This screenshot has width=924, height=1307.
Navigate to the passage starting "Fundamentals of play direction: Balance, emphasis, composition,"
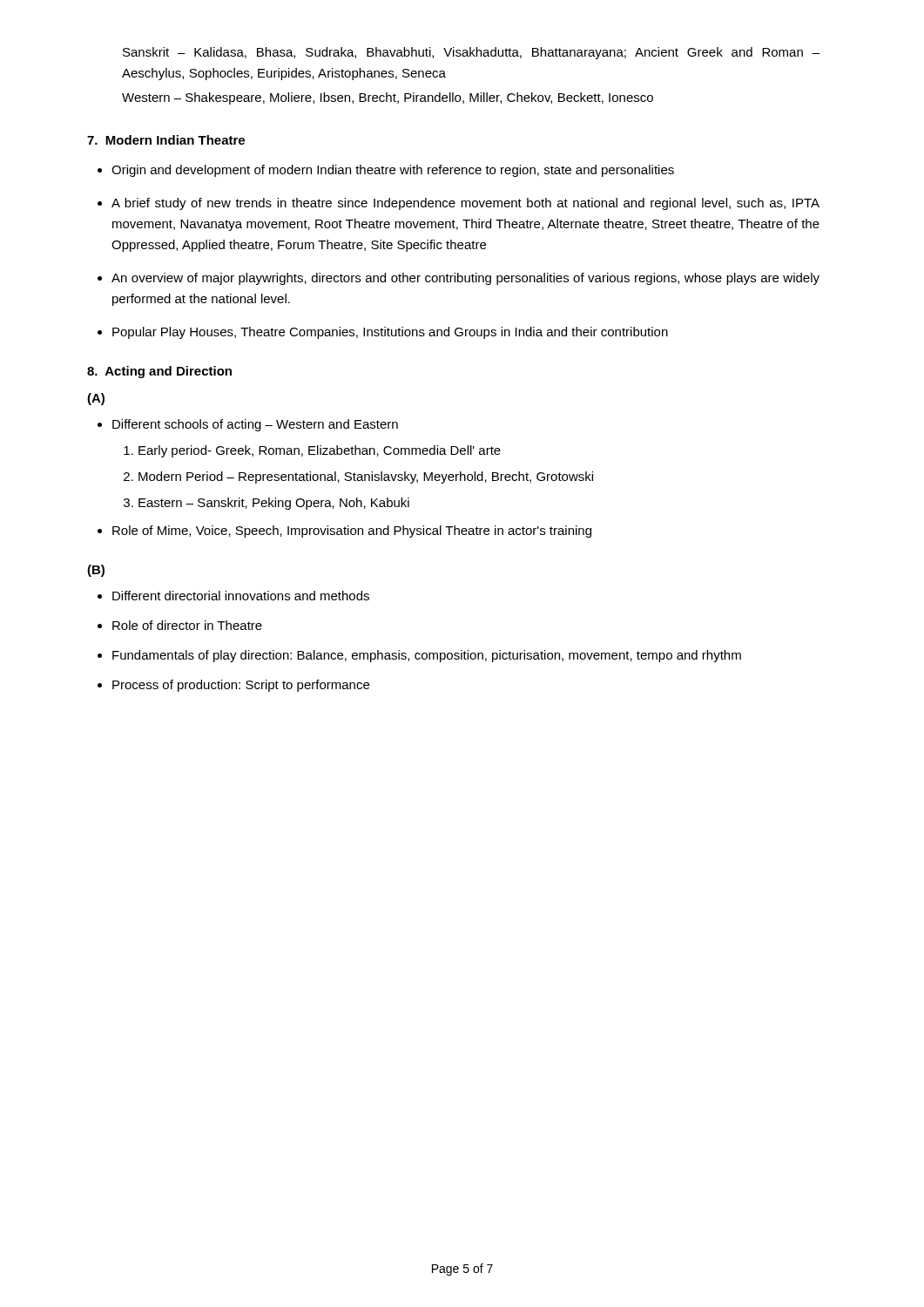point(427,655)
